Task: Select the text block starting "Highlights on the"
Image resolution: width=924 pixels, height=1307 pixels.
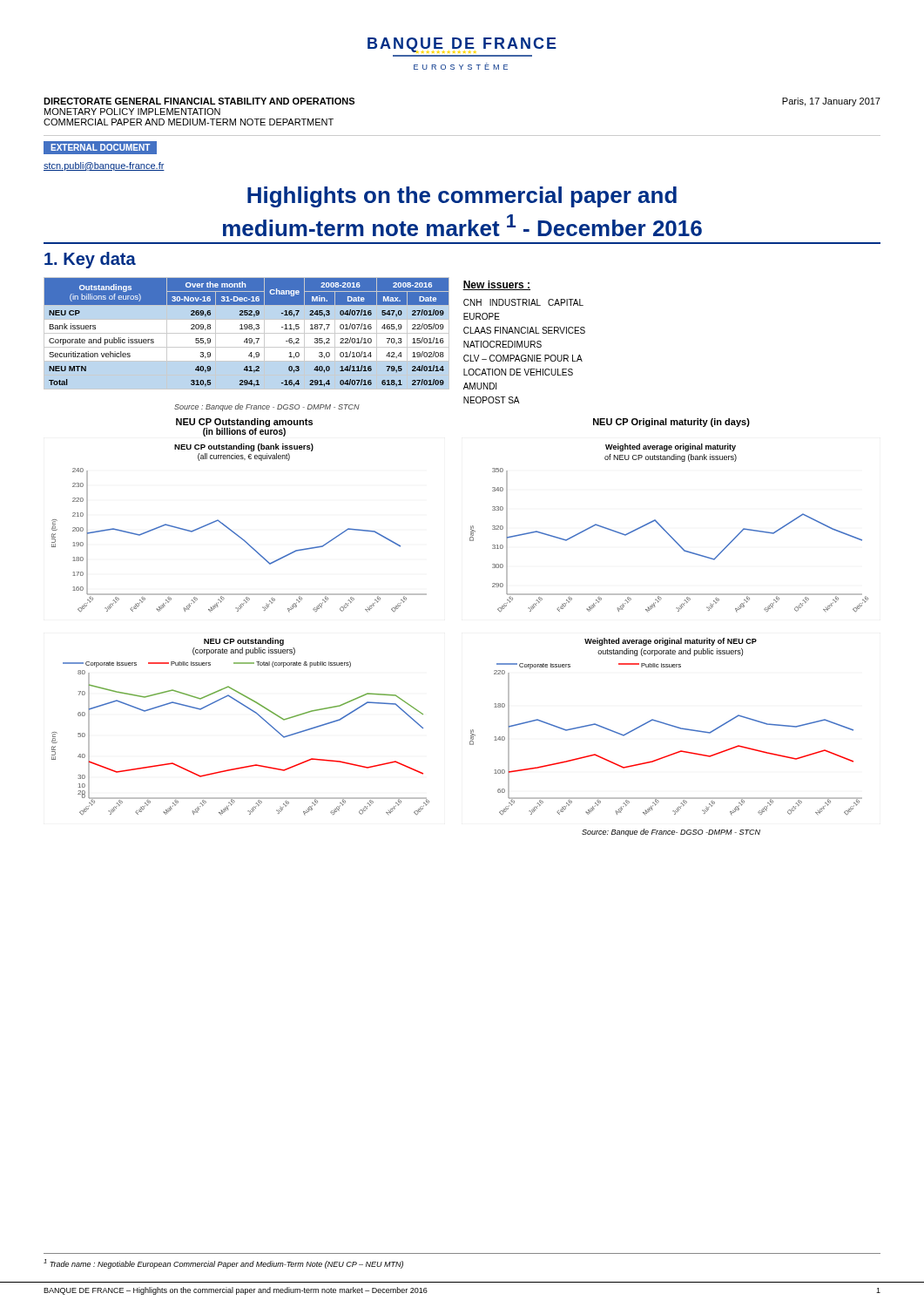Action: tap(462, 212)
